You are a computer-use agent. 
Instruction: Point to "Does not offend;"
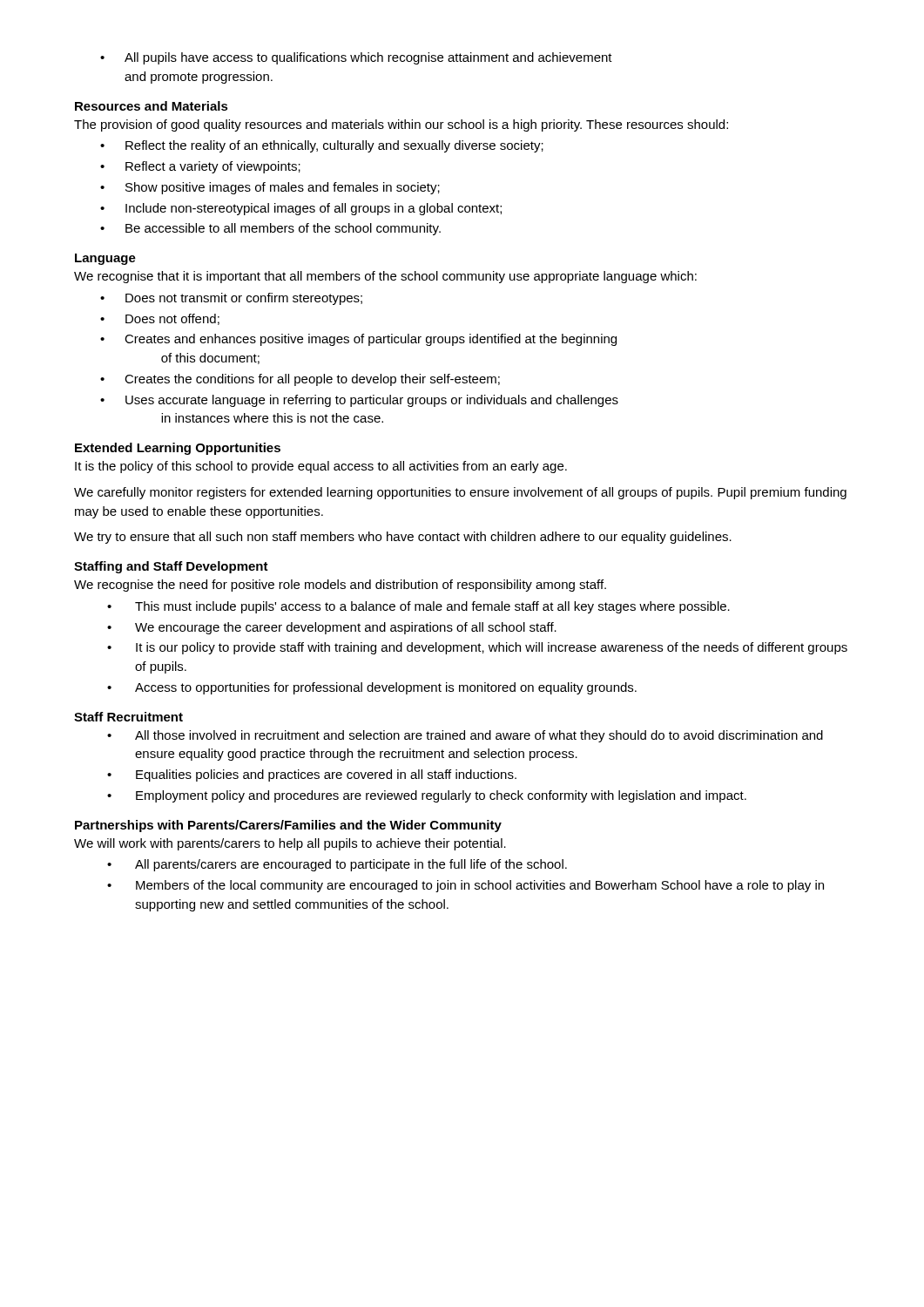tap(160, 319)
